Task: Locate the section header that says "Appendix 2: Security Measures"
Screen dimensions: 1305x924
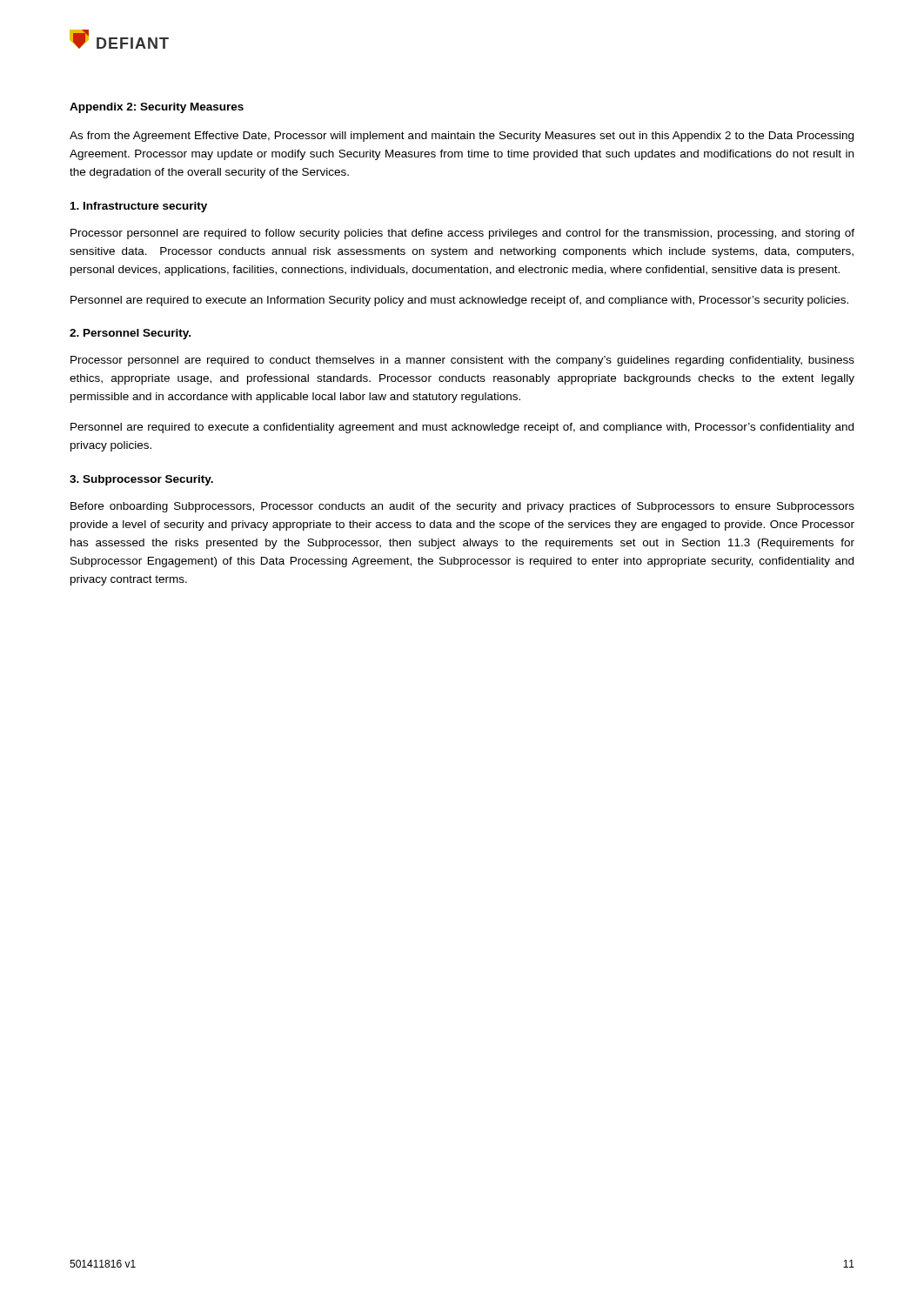Action: pyautogui.click(x=157, y=107)
